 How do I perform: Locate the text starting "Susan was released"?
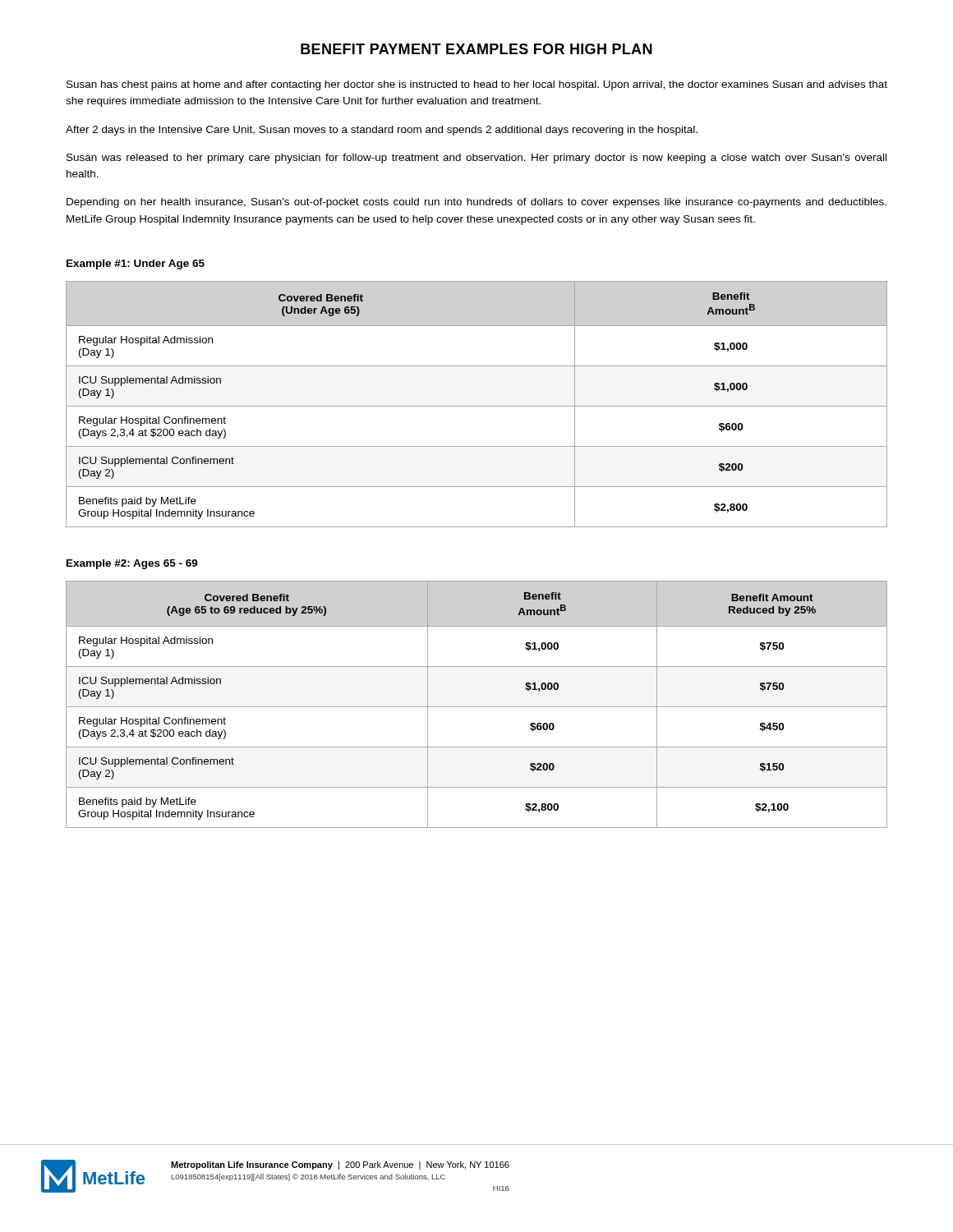click(x=476, y=165)
